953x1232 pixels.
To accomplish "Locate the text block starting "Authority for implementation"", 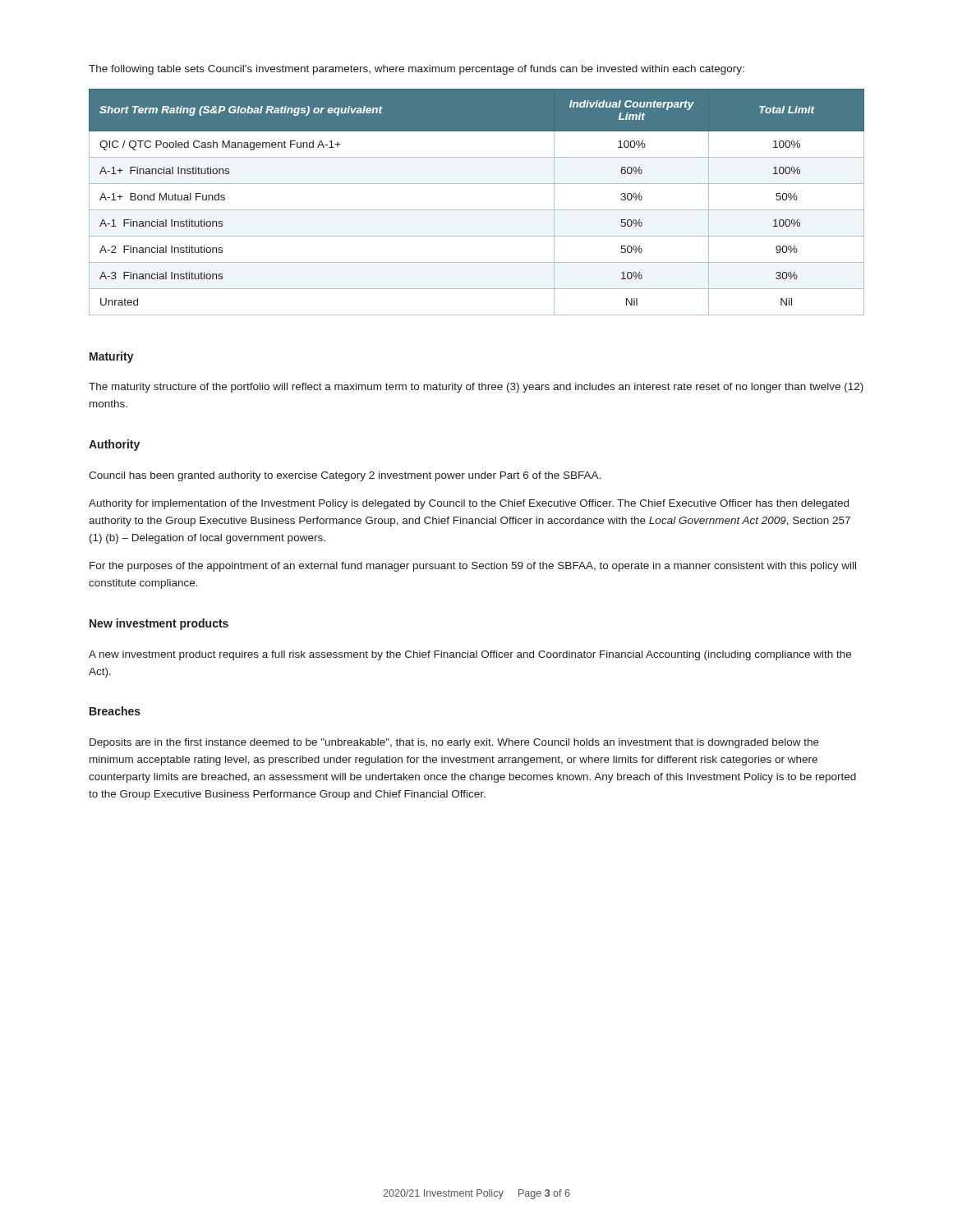I will (476, 521).
